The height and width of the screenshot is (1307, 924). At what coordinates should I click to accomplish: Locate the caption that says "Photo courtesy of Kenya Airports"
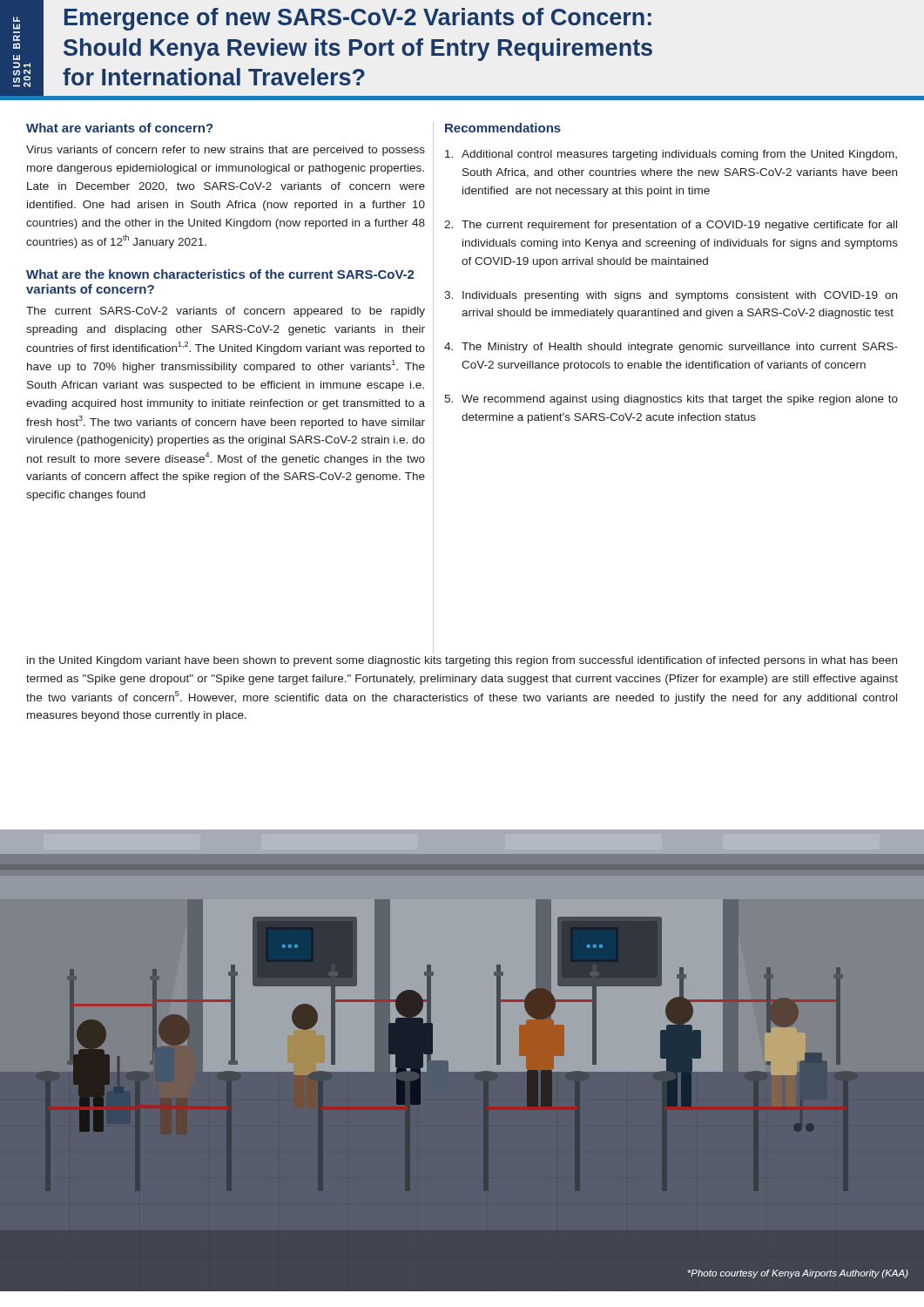point(798,1273)
